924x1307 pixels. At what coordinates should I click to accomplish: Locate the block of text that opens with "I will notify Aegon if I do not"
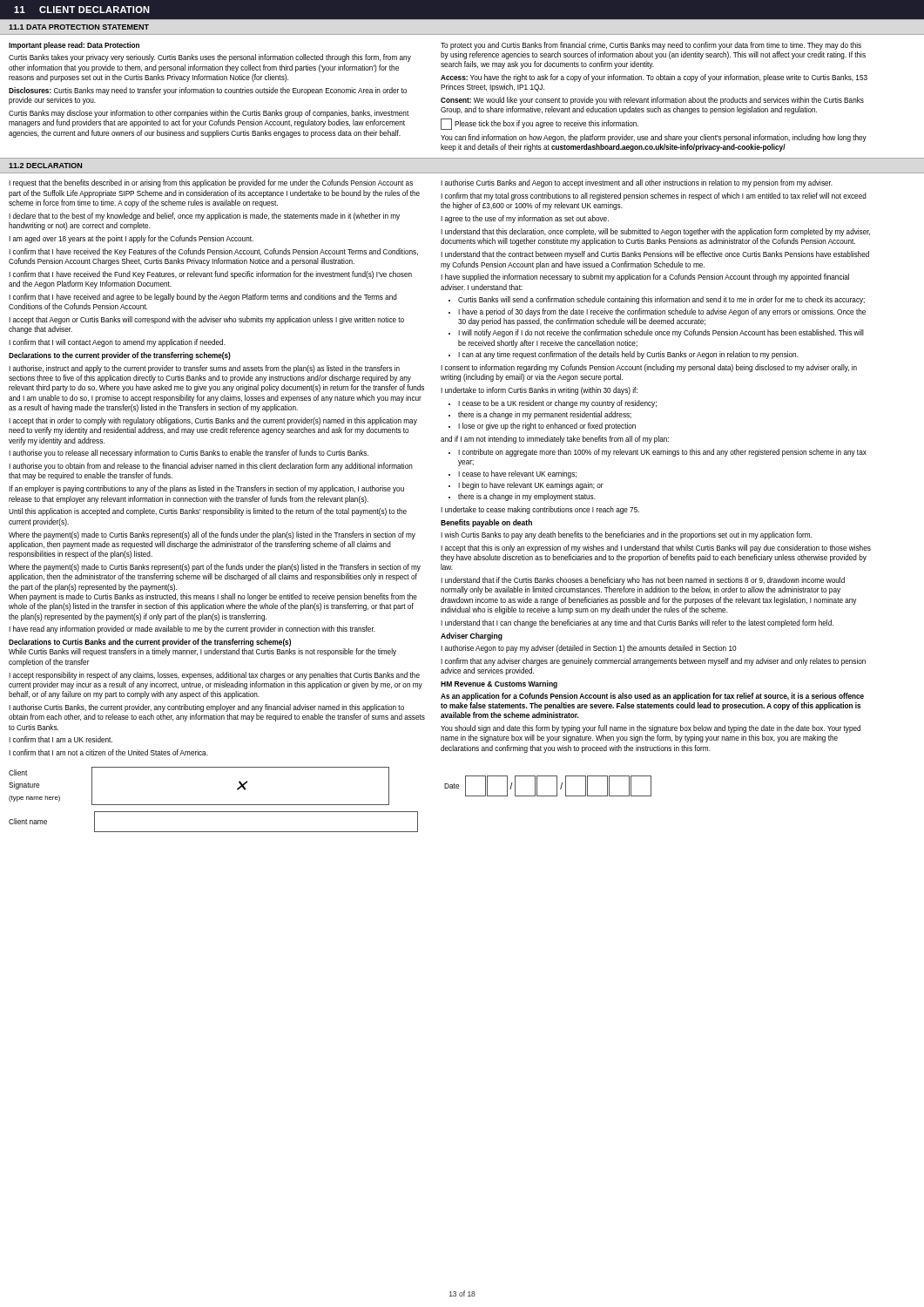[661, 339]
